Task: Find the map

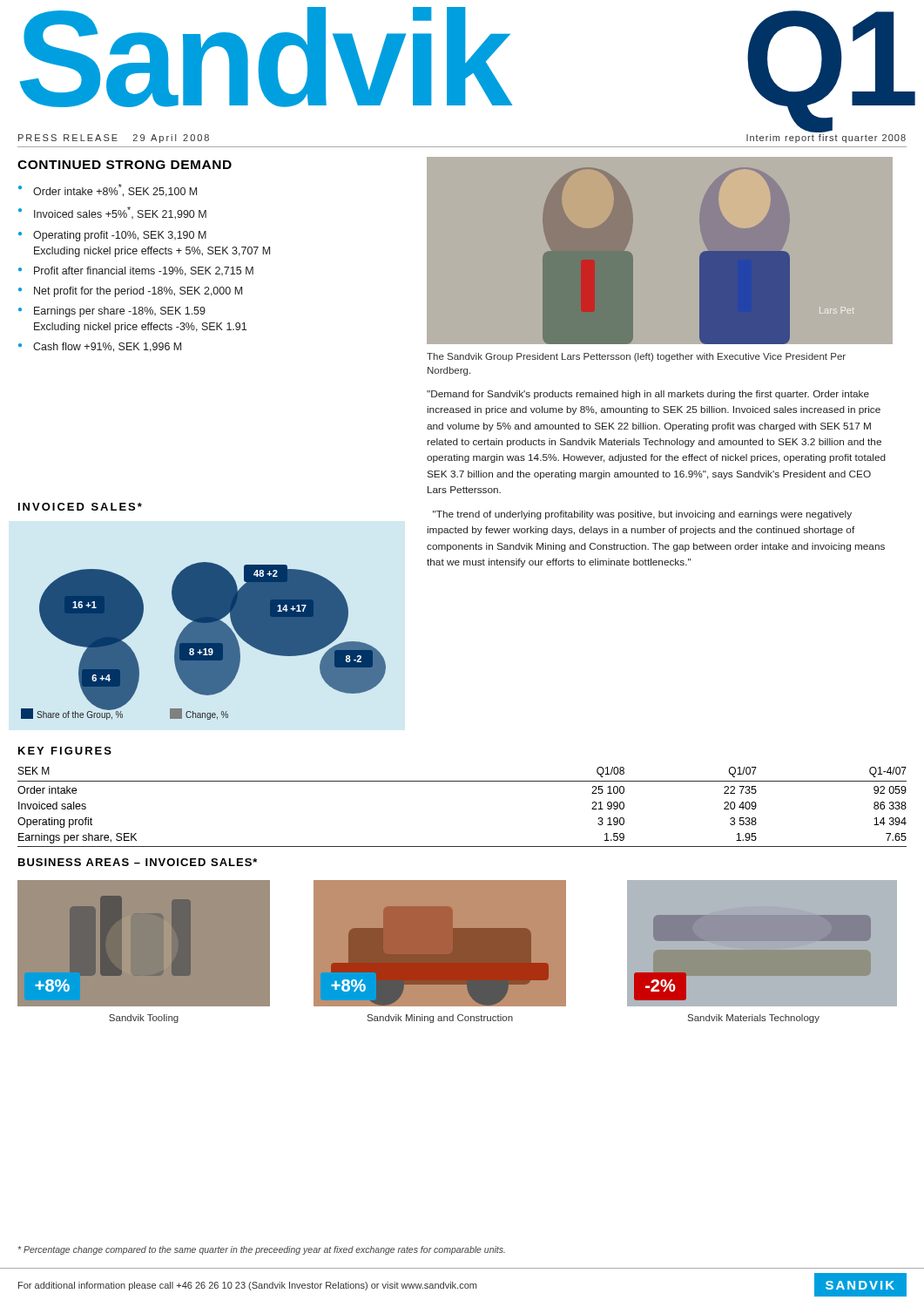Action: 207,626
